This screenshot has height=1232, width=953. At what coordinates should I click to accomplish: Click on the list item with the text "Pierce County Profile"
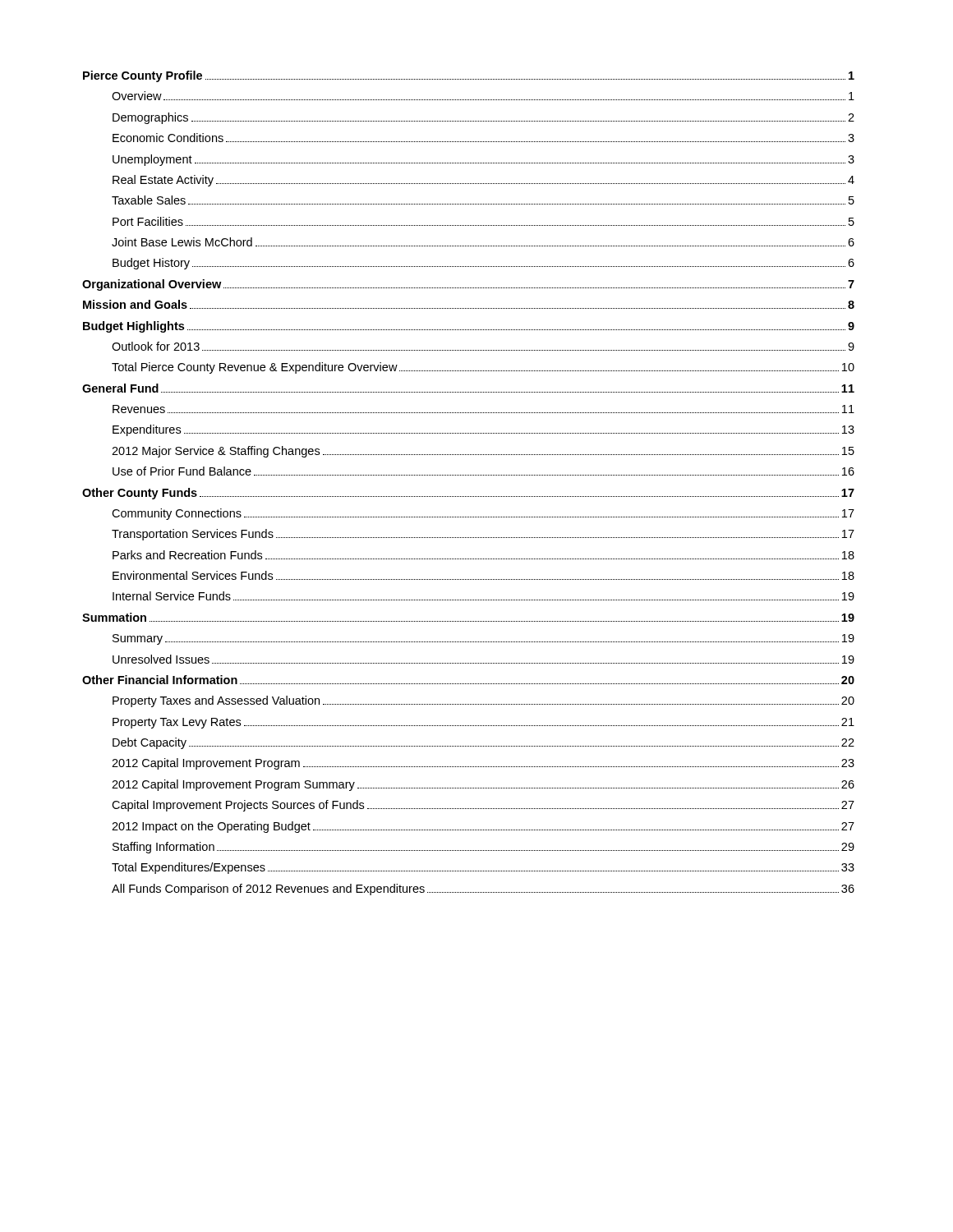pyautogui.click(x=468, y=76)
